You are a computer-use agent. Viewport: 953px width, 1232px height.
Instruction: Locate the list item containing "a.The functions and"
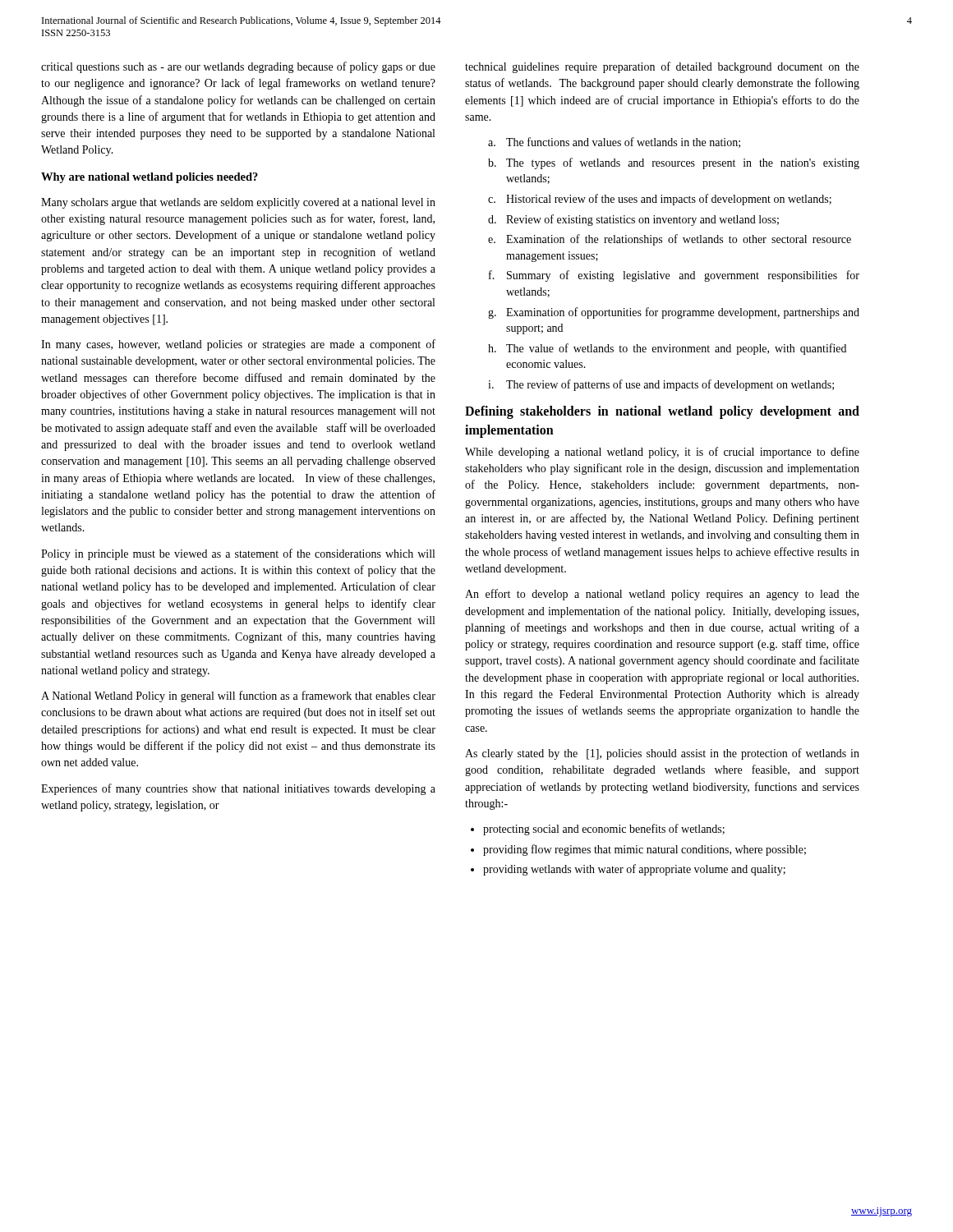(x=674, y=143)
